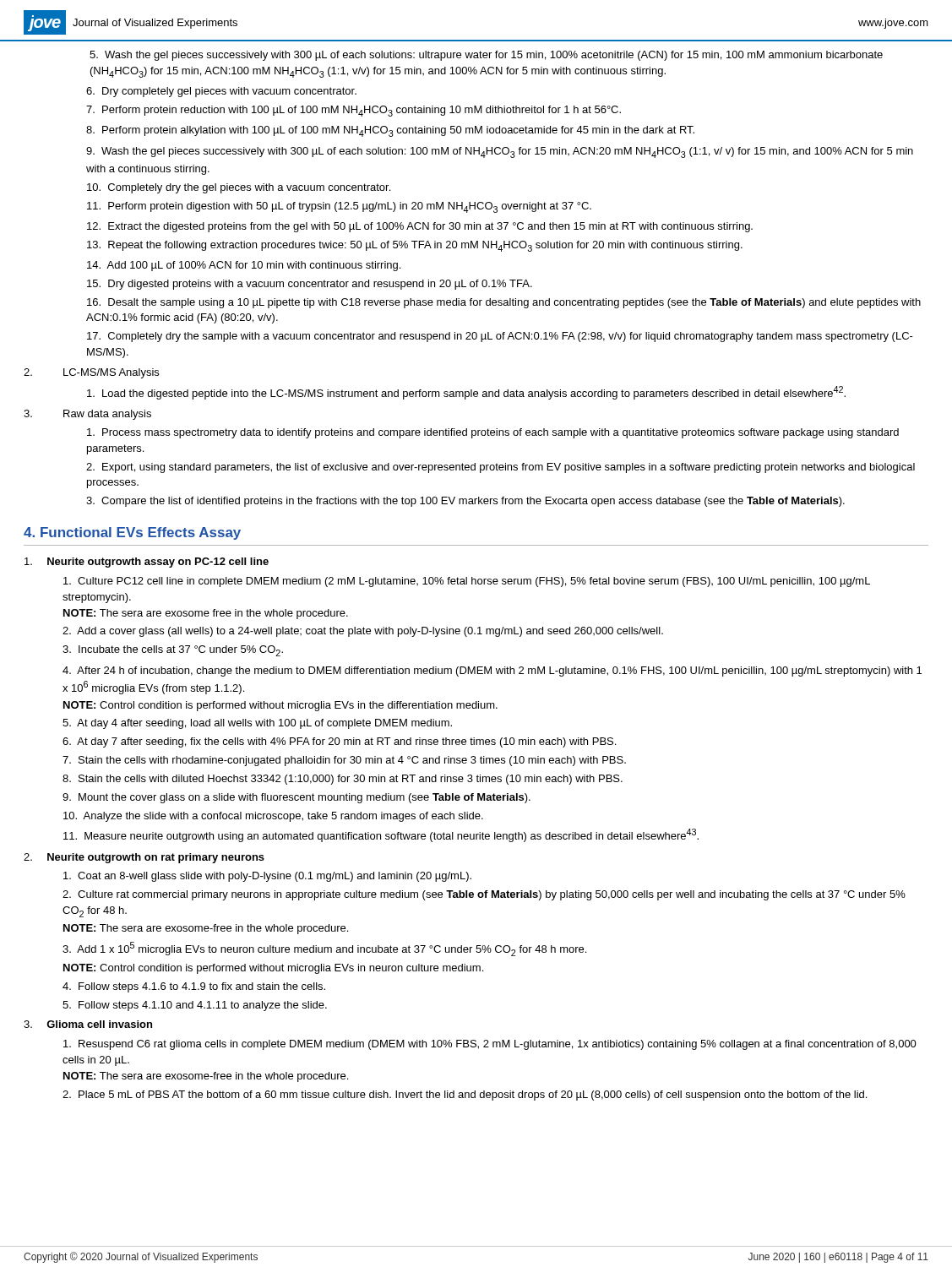Click on the passage starting "6. At day 7 after seeding,"
The image size is (952, 1267).
pos(495,742)
